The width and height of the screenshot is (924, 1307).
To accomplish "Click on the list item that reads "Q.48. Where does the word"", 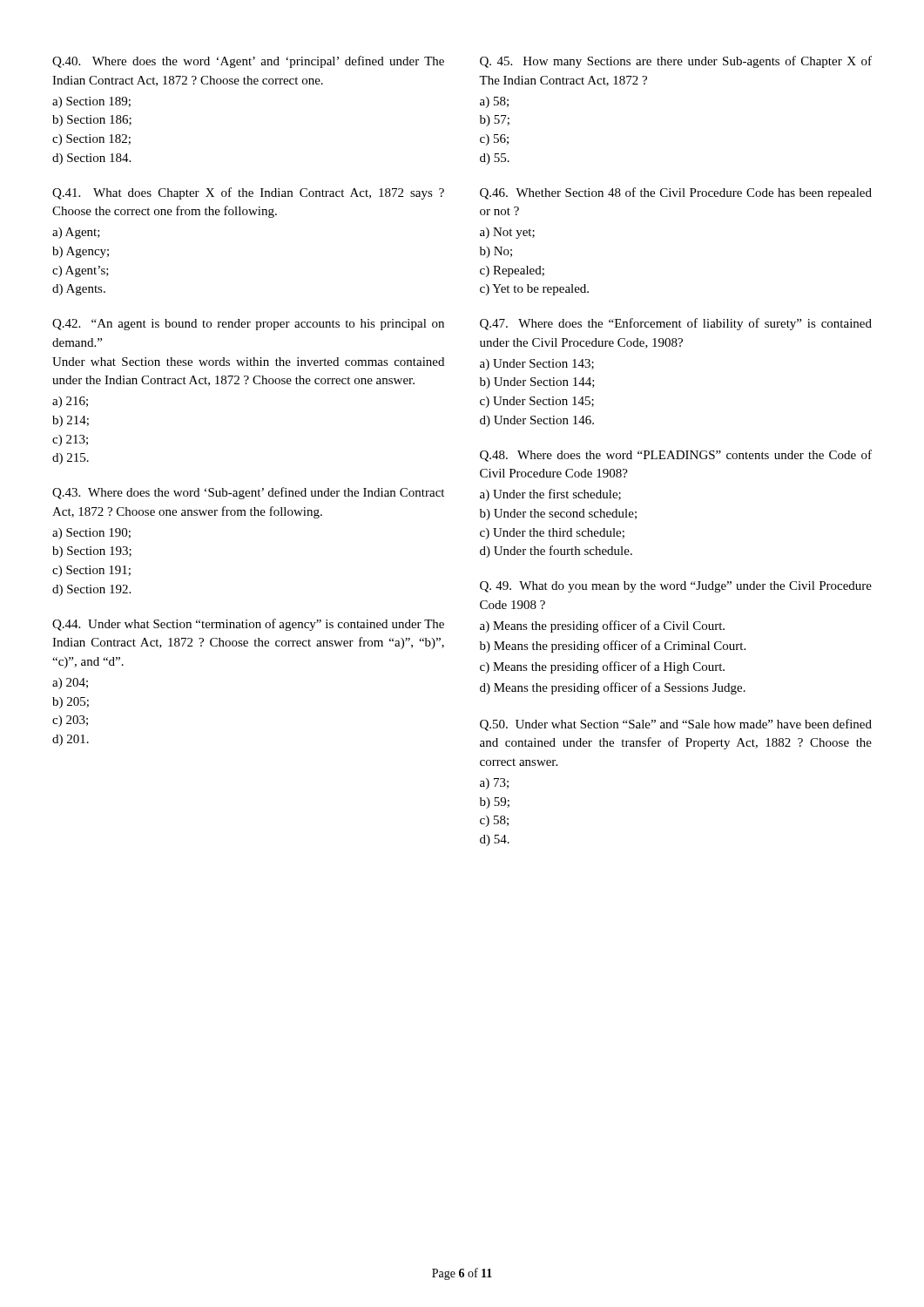I will pyautogui.click(x=676, y=456).
